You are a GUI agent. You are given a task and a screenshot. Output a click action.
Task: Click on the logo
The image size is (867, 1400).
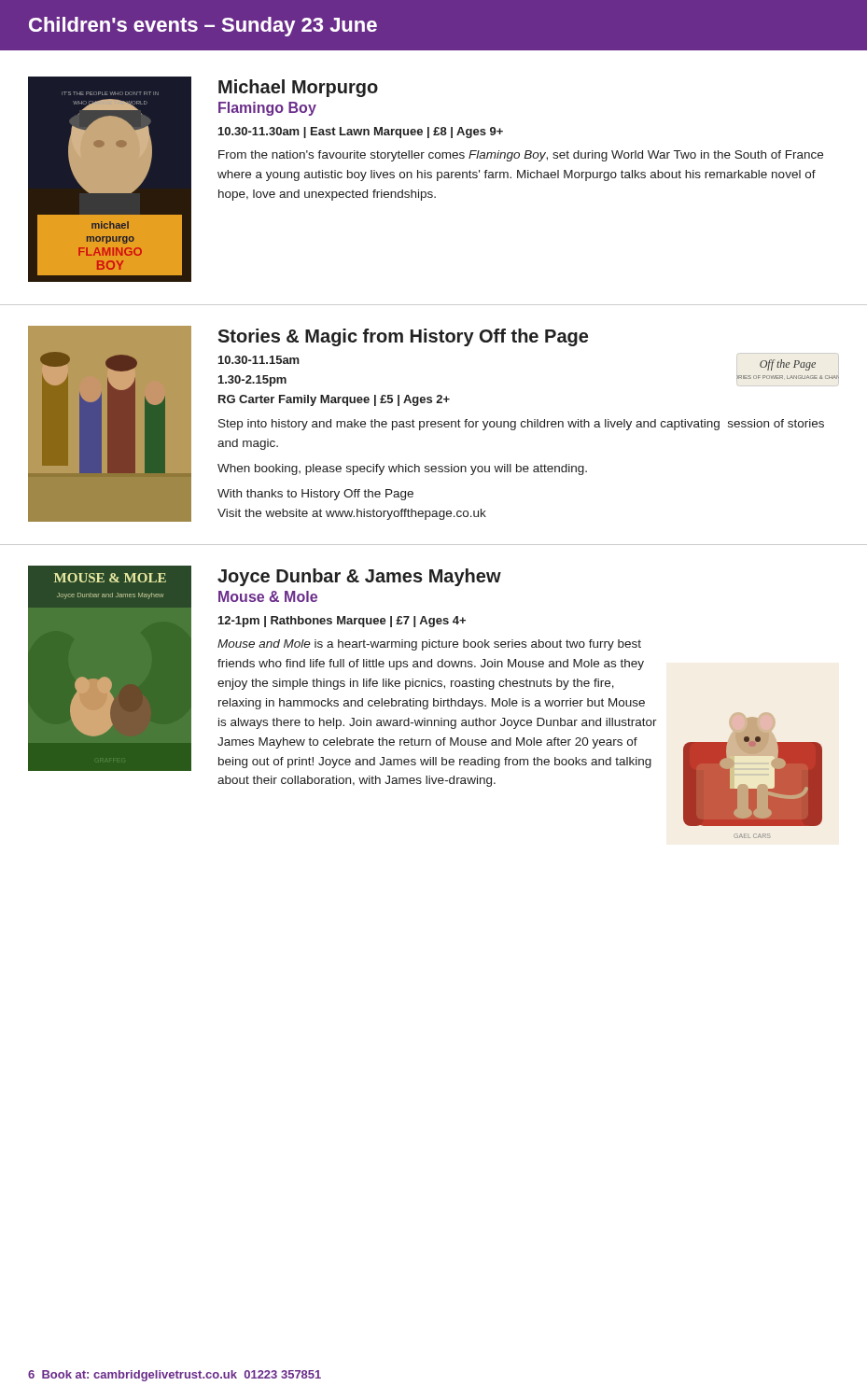click(x=788, y=371)
